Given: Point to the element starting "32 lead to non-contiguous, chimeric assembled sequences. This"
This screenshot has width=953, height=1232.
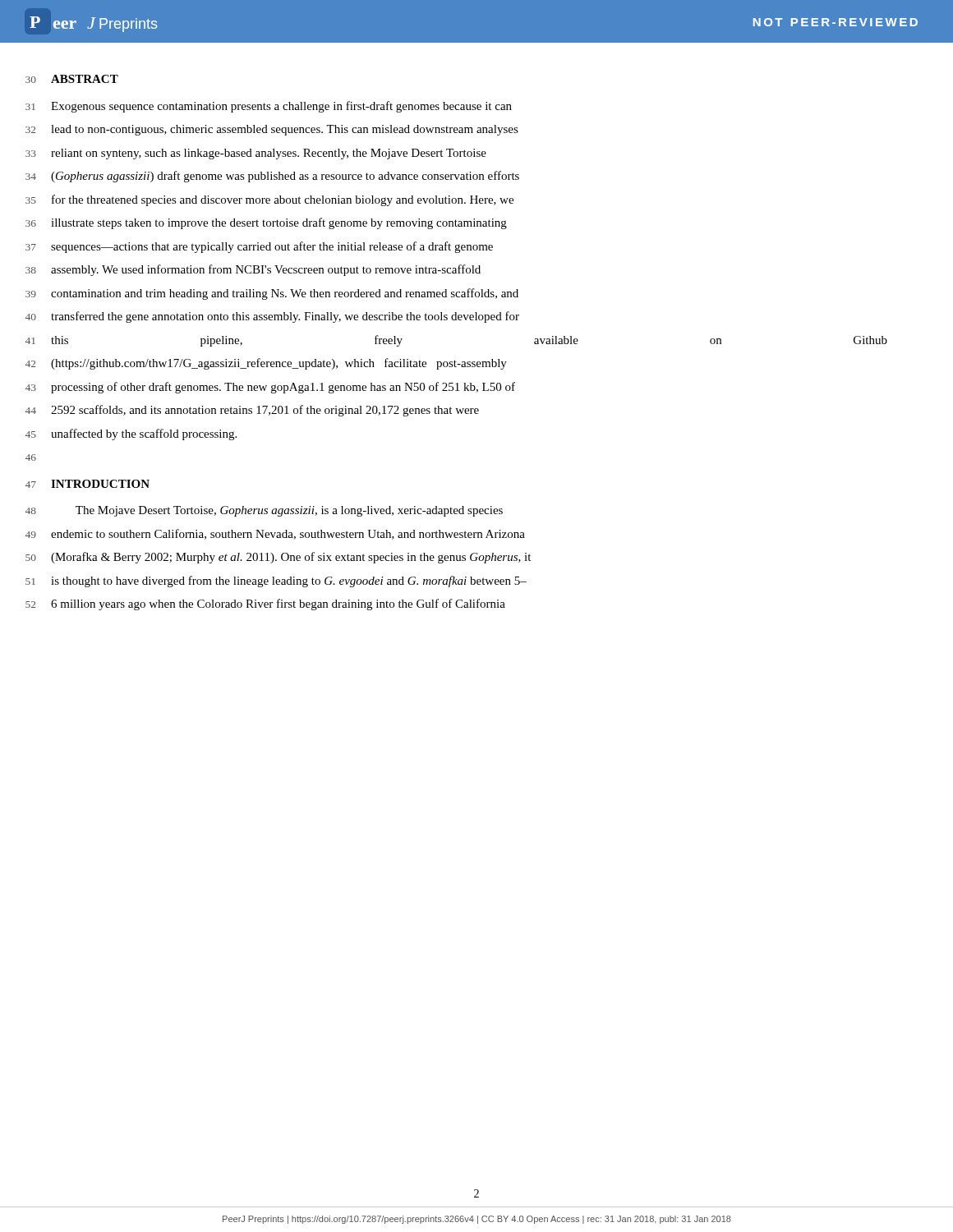Looking at the screenshot, I should point(476,129).
